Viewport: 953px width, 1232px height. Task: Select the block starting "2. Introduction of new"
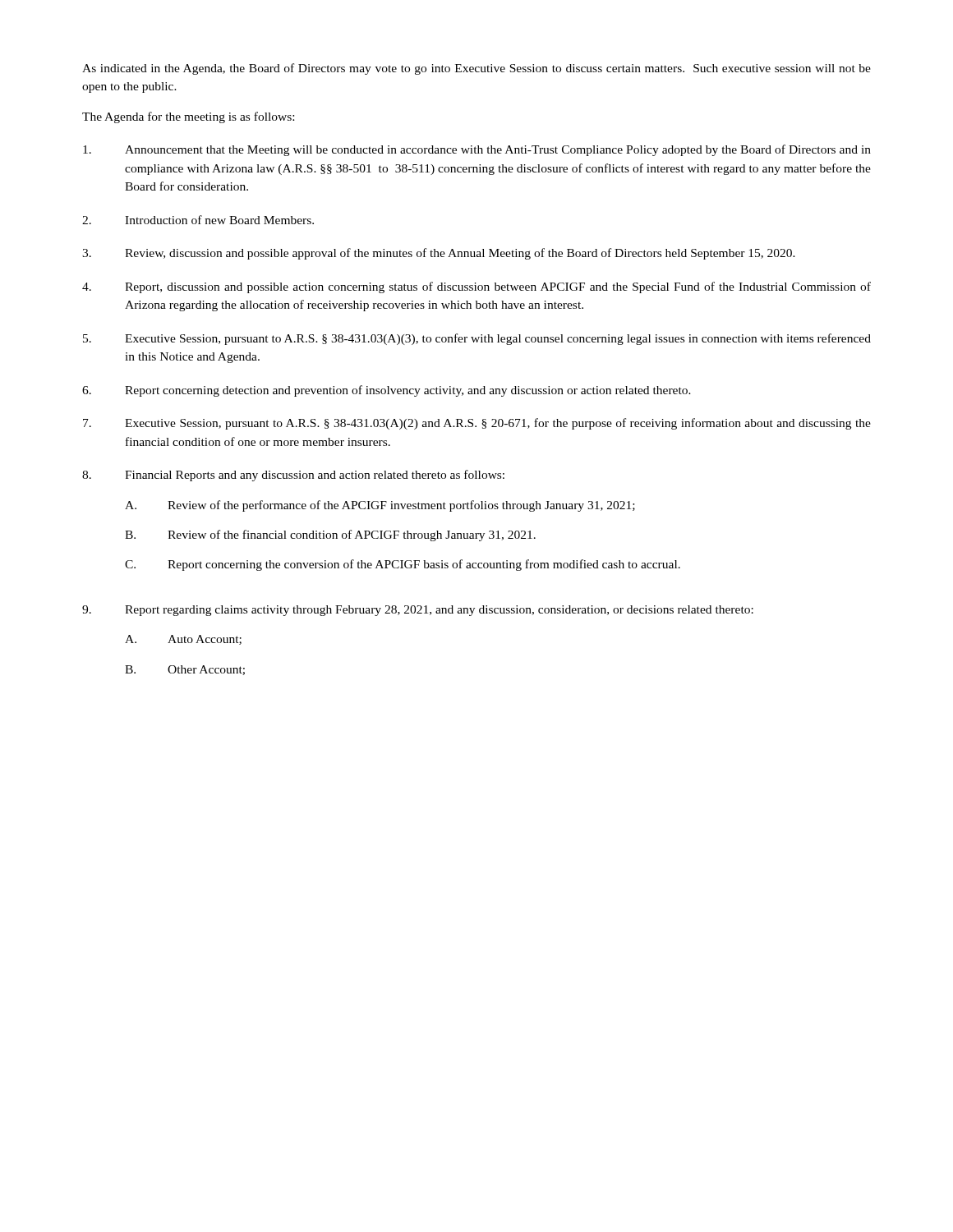tap(198, 220)
